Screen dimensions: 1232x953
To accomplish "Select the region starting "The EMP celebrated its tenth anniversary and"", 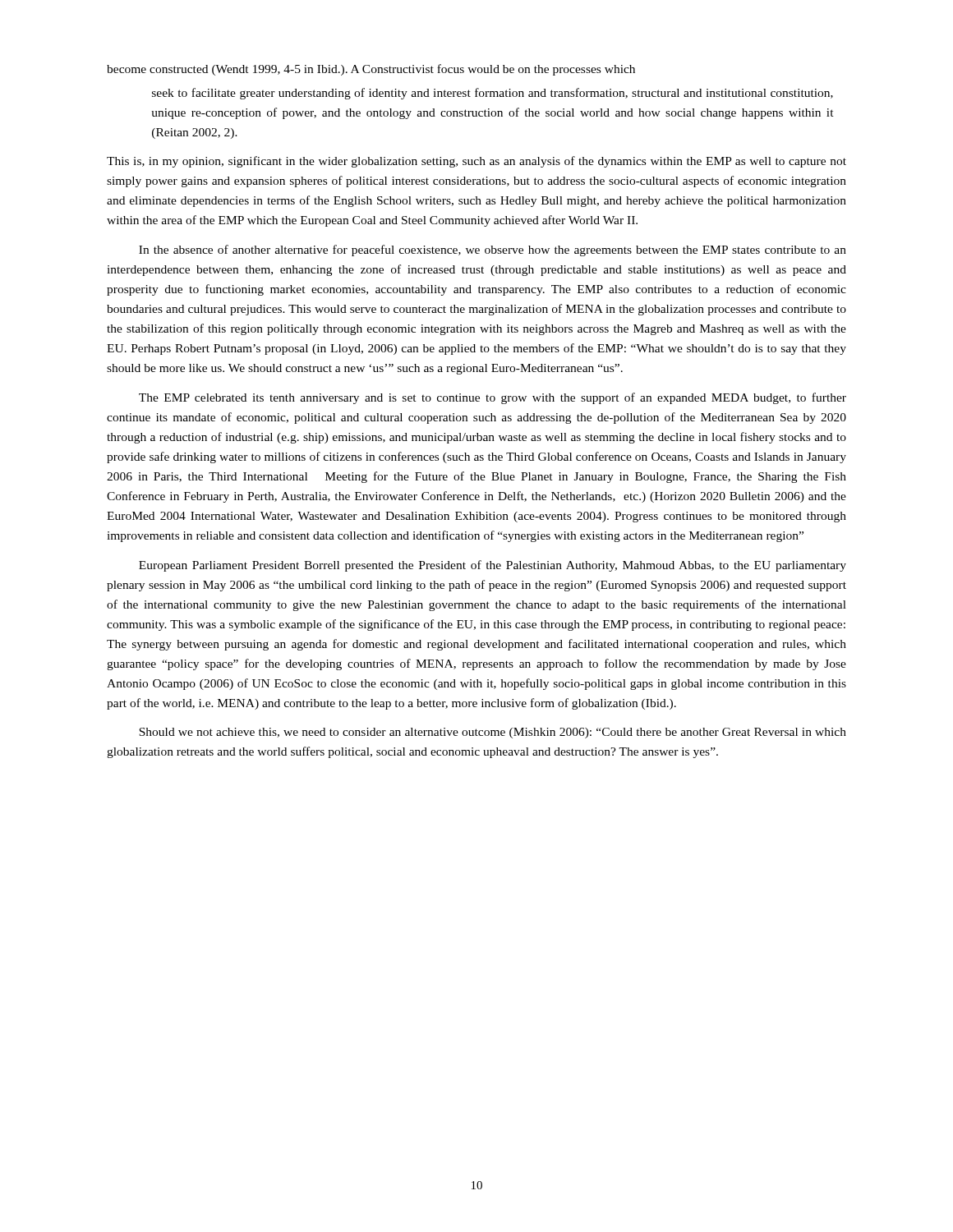I will click(476, 466).
